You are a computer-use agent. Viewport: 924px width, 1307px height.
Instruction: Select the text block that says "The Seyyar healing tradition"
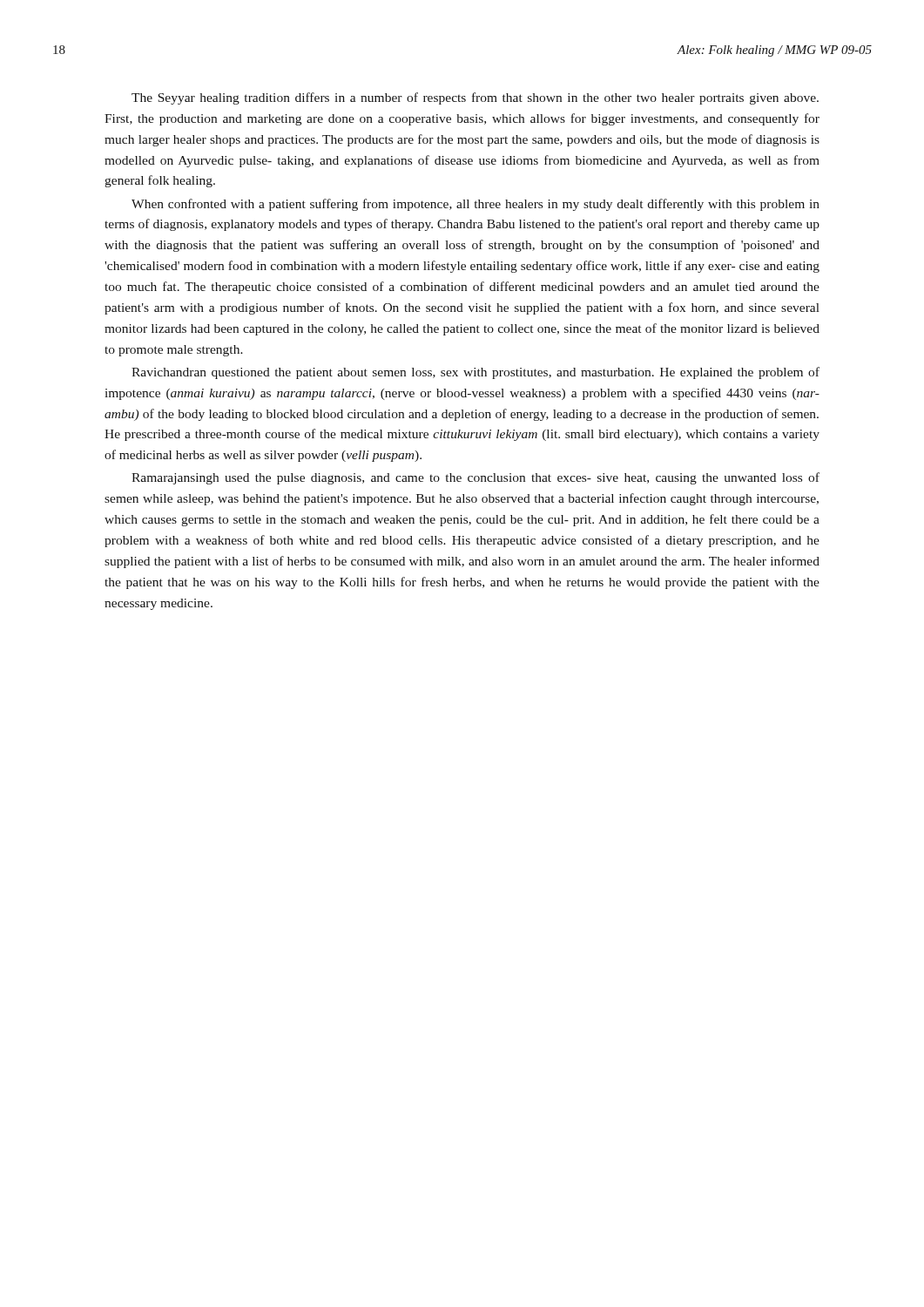[462, 139]
